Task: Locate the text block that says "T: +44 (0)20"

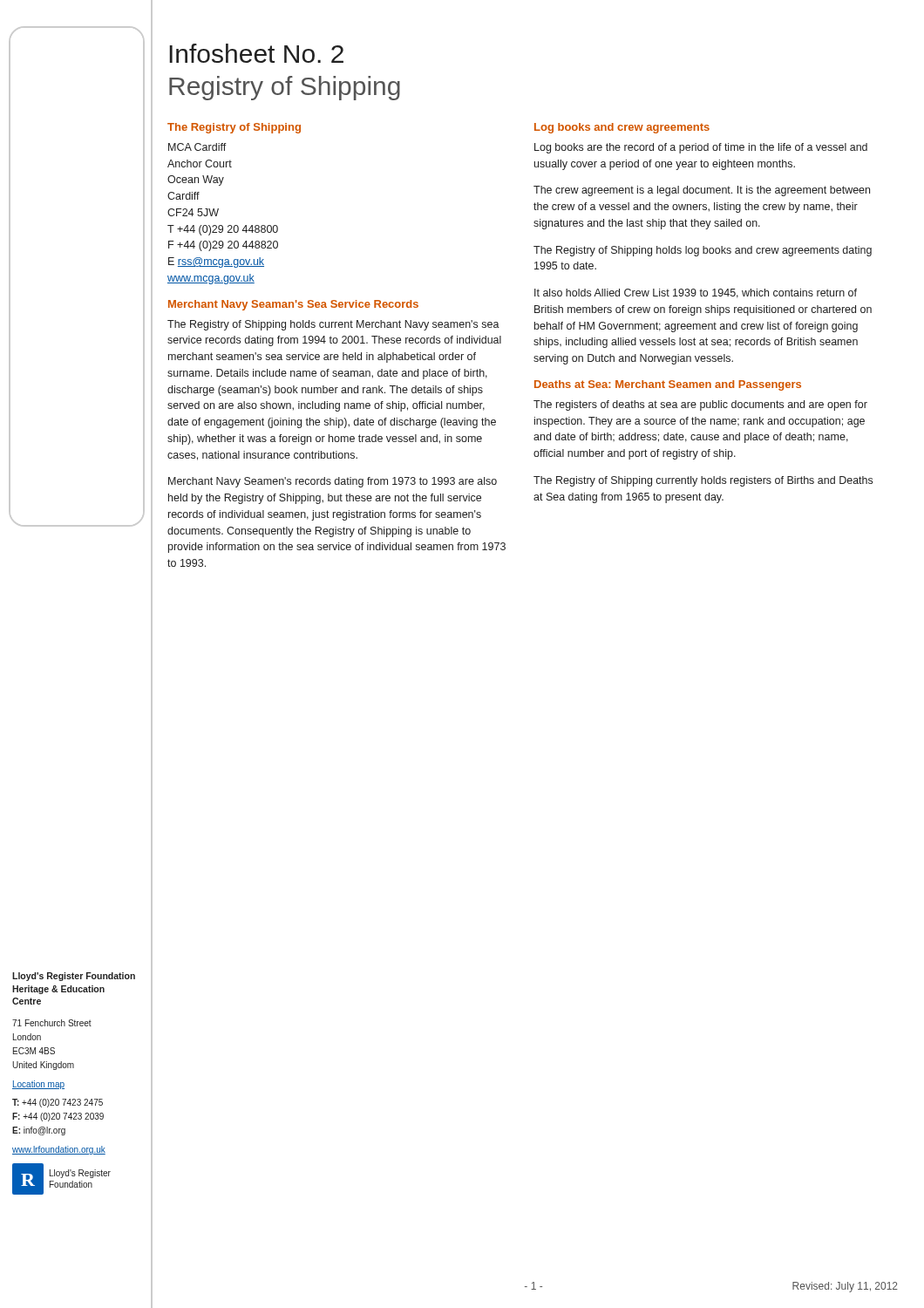Action: [x=58, y=1117]
